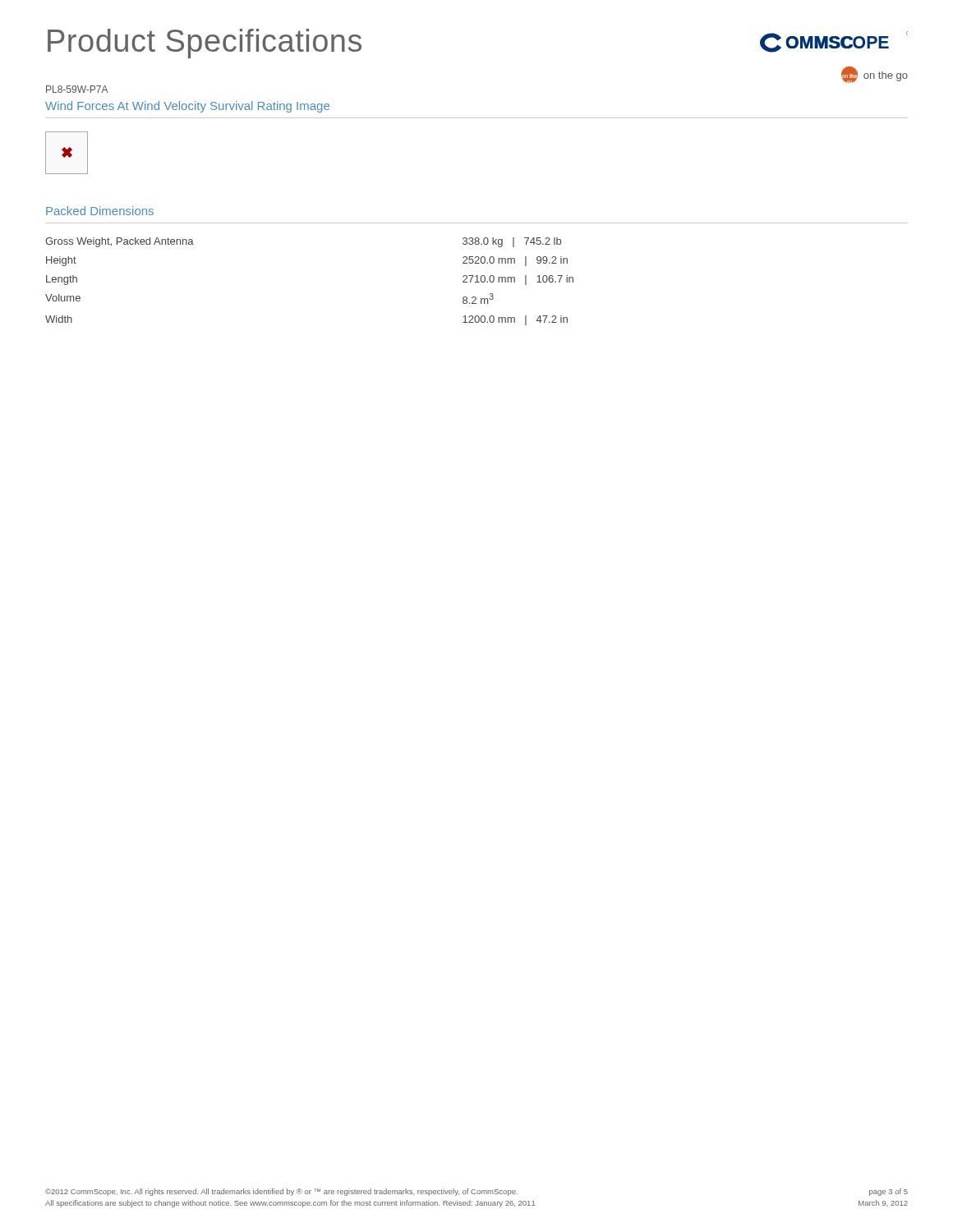953x1232 pixels.
Task: Click on the table containing "338.0 kg | 745.2 lb"
Action: (x=476, y=280)
